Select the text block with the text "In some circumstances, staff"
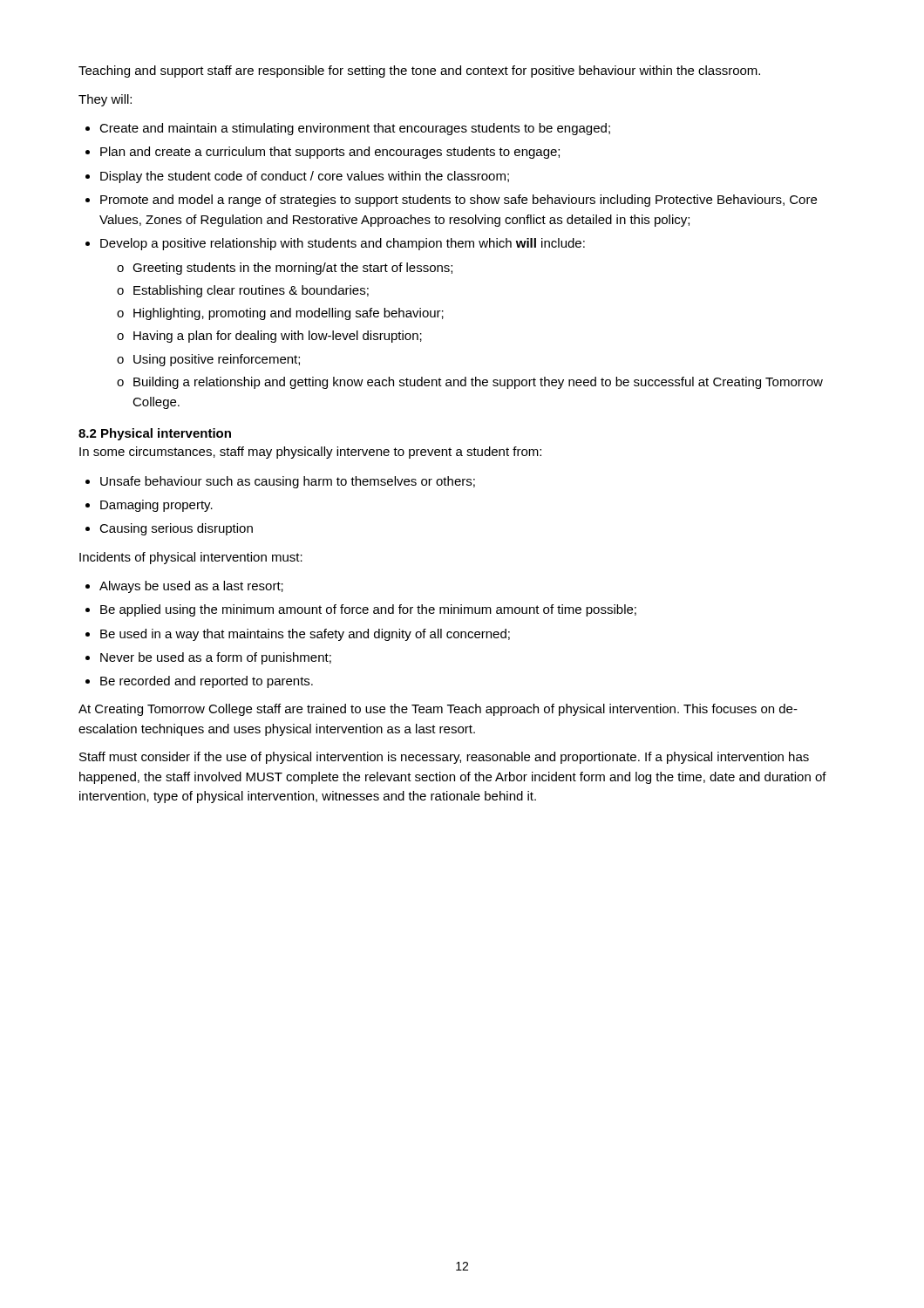The height and width of the screenshot is (1308, 924). coord(458,452)
